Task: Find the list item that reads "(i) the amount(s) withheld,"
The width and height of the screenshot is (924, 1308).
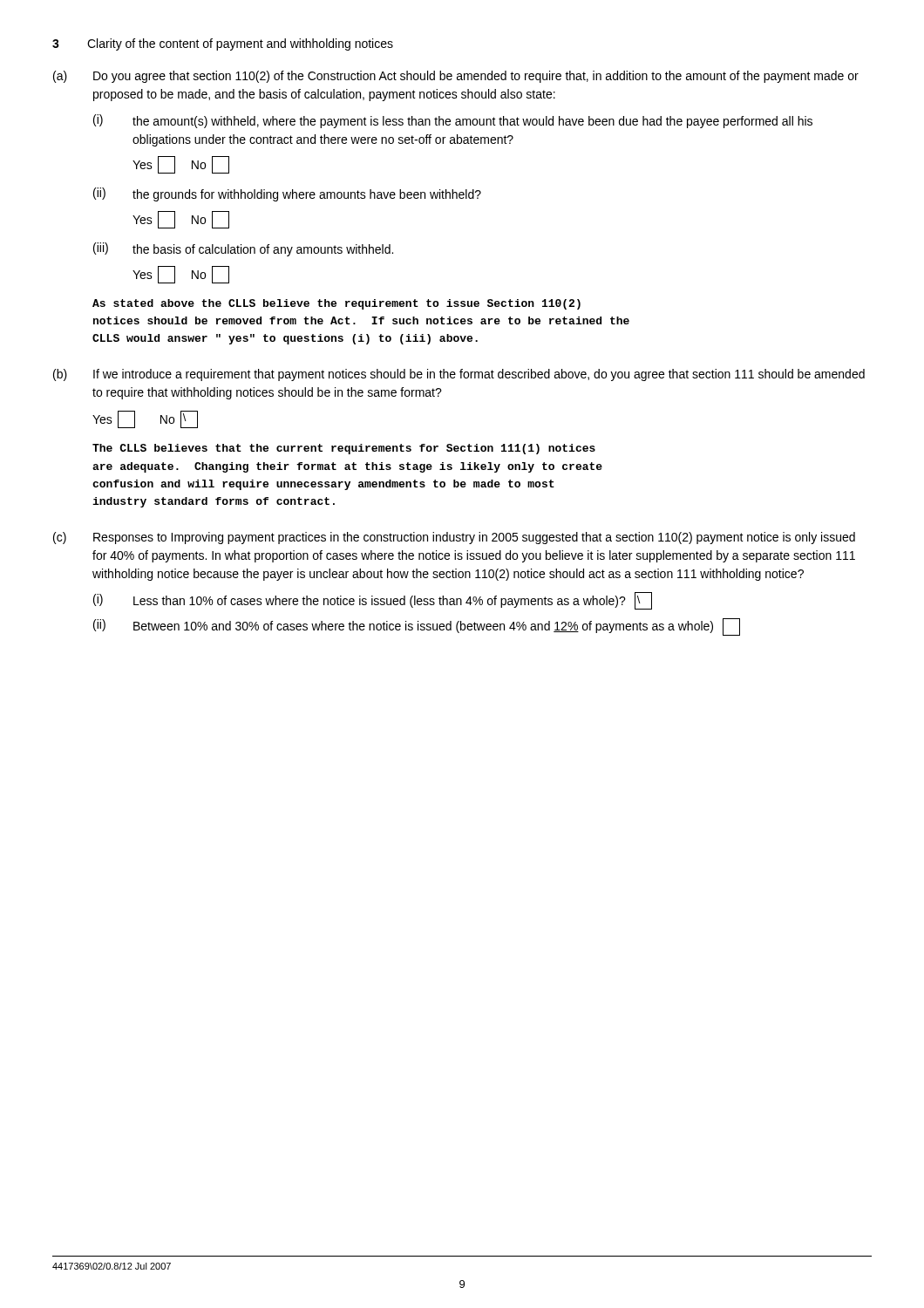Action: pyautogui.click(x=482, y=143)
